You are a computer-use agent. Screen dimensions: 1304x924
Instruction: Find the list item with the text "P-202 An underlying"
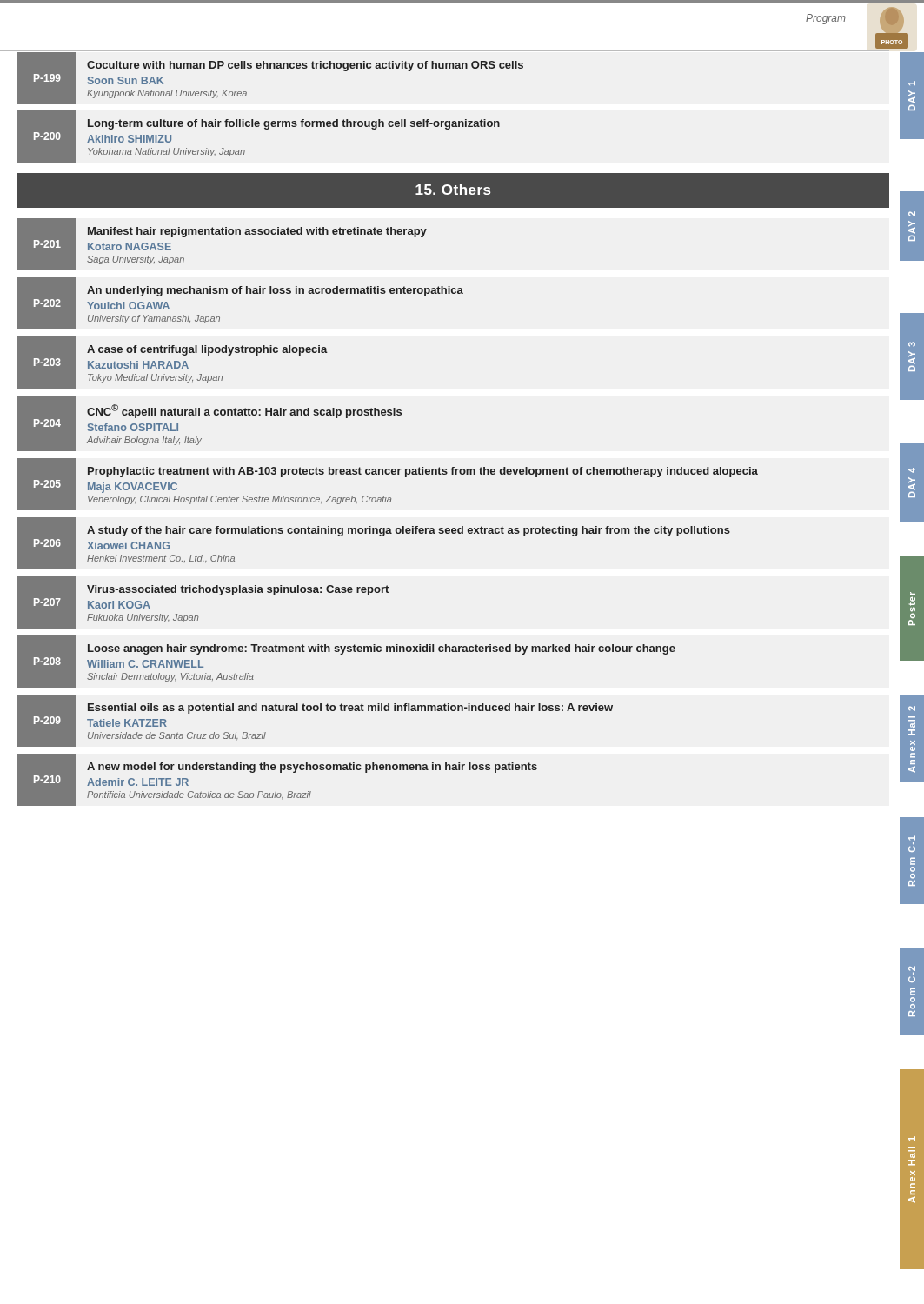[x=453, y=303]
